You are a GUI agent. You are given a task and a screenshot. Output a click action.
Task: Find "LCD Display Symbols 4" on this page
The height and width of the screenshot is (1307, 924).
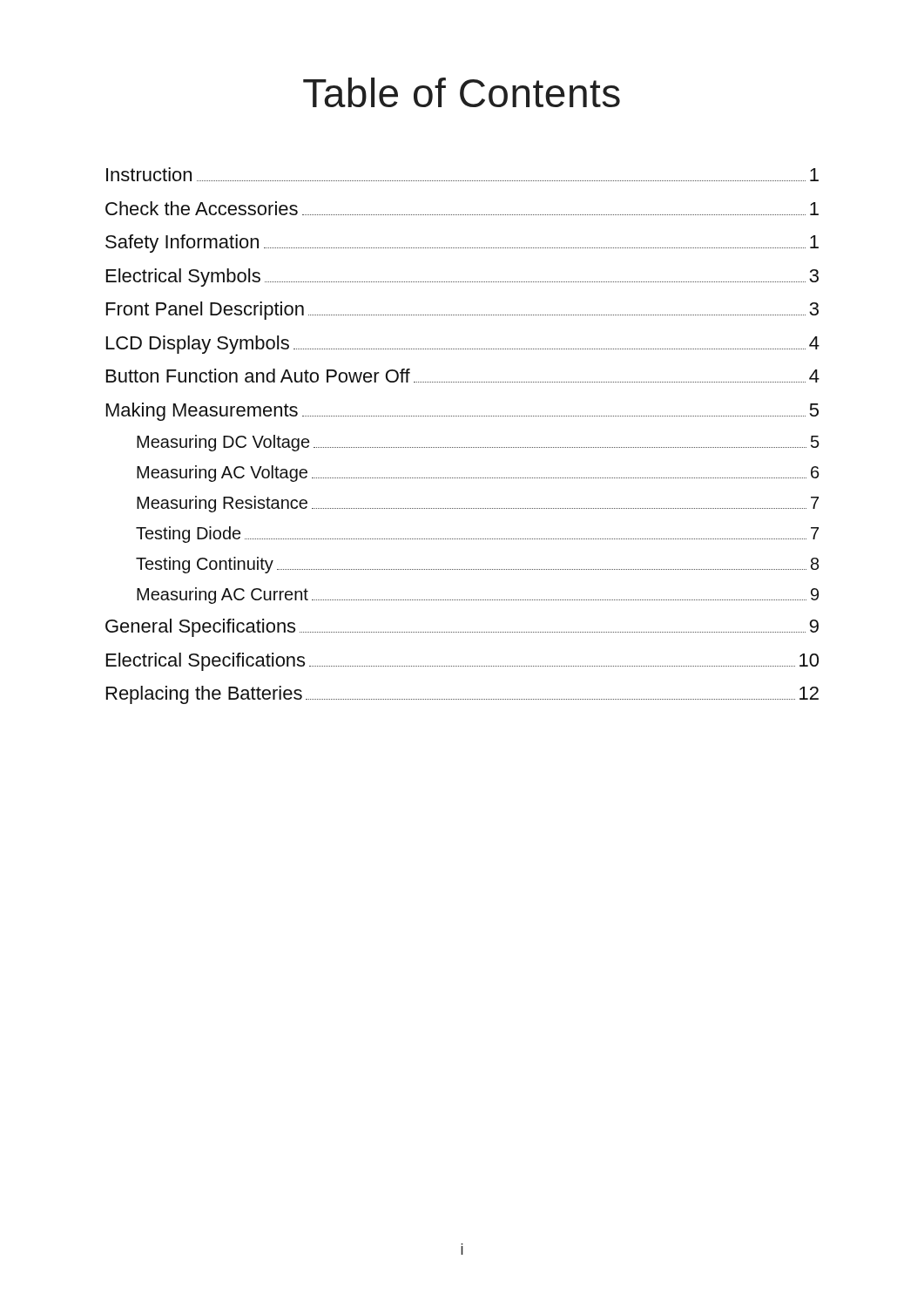click(462, 343)
